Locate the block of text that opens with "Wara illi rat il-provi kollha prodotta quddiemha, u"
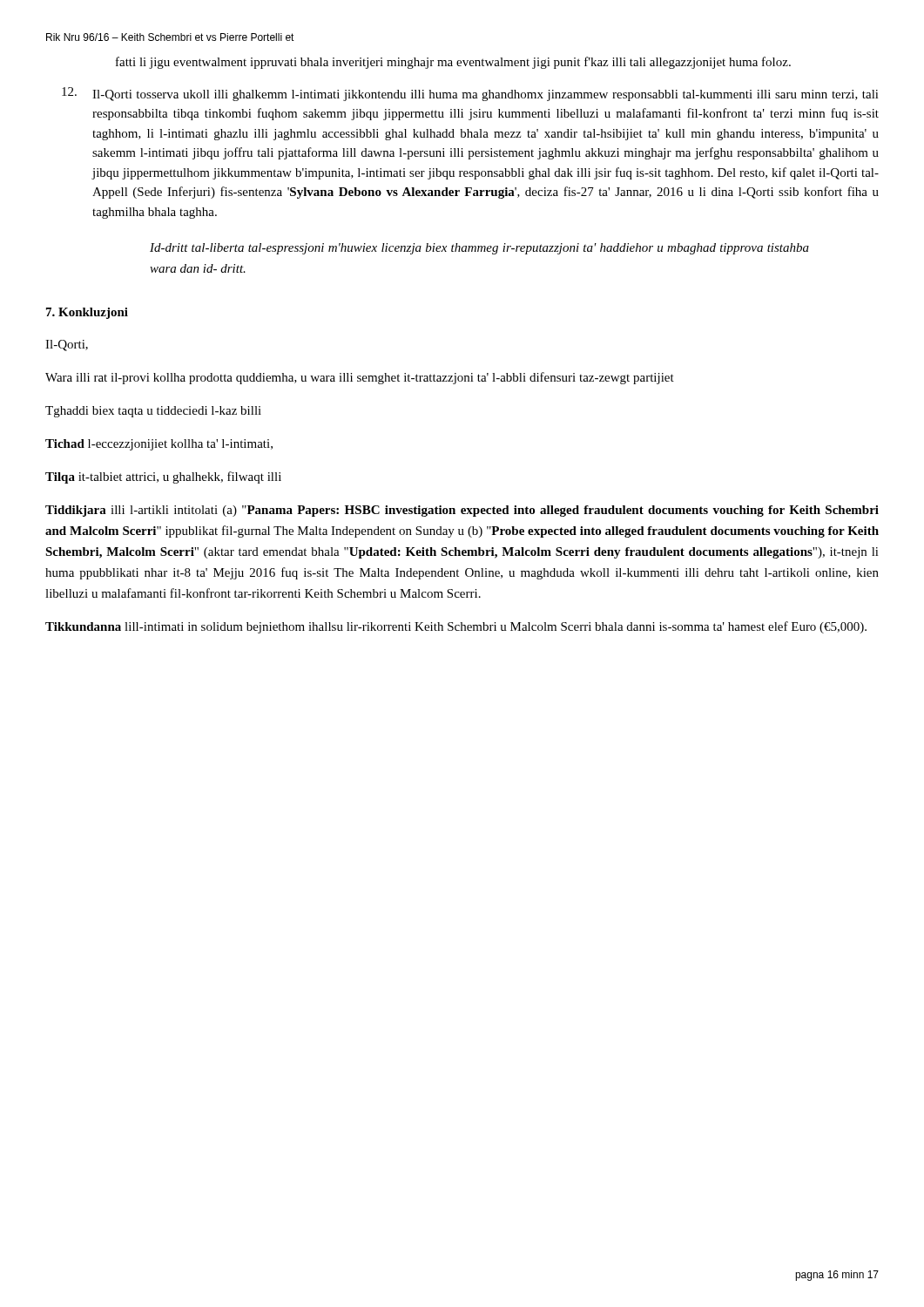924x1307 pixels. (x=360, y=377)
